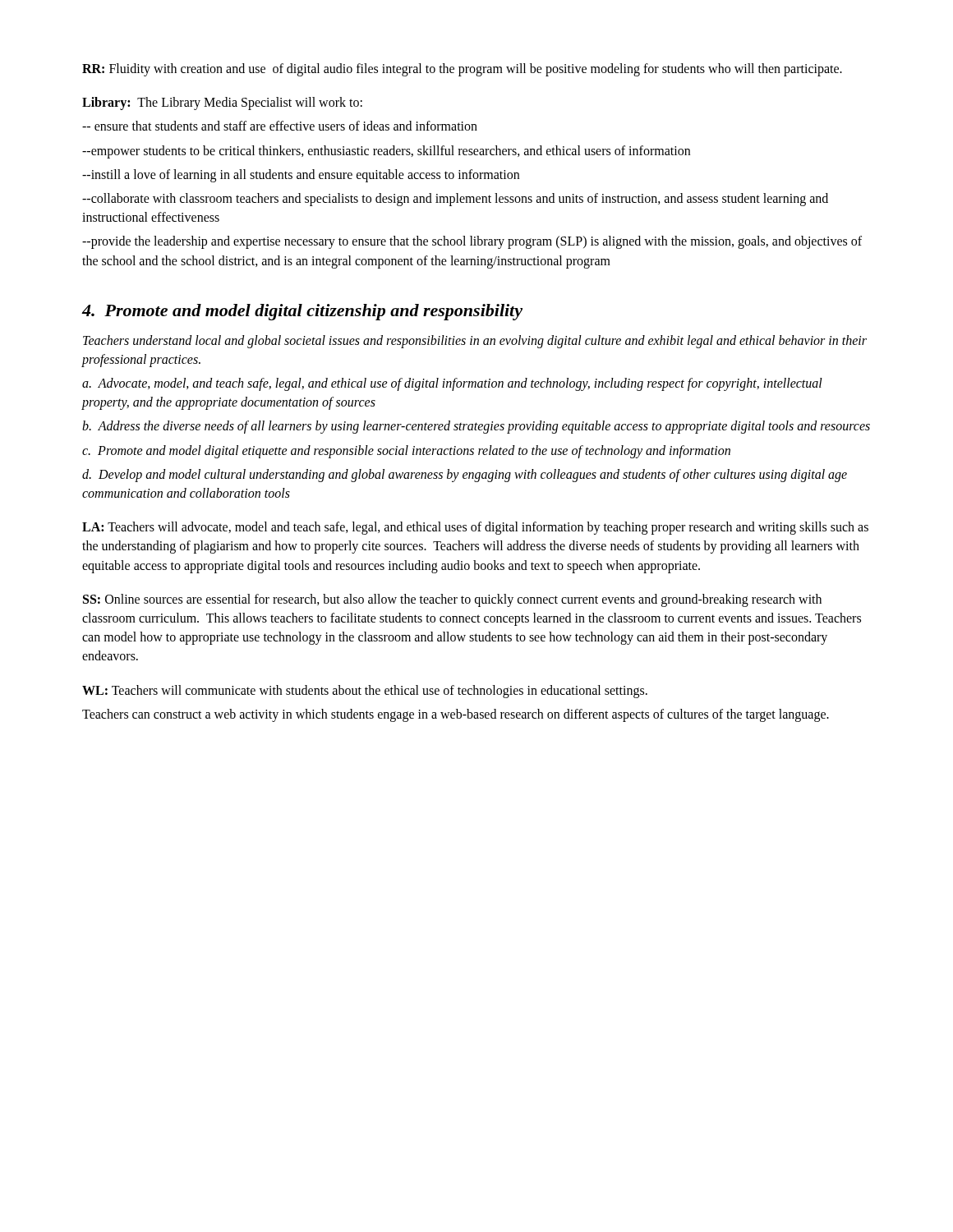Image resolution: width=953 pixels, height=1232 pixels.
Task: Find the text block with the text "SS: Online sources"
Action: tap(476, 628)
